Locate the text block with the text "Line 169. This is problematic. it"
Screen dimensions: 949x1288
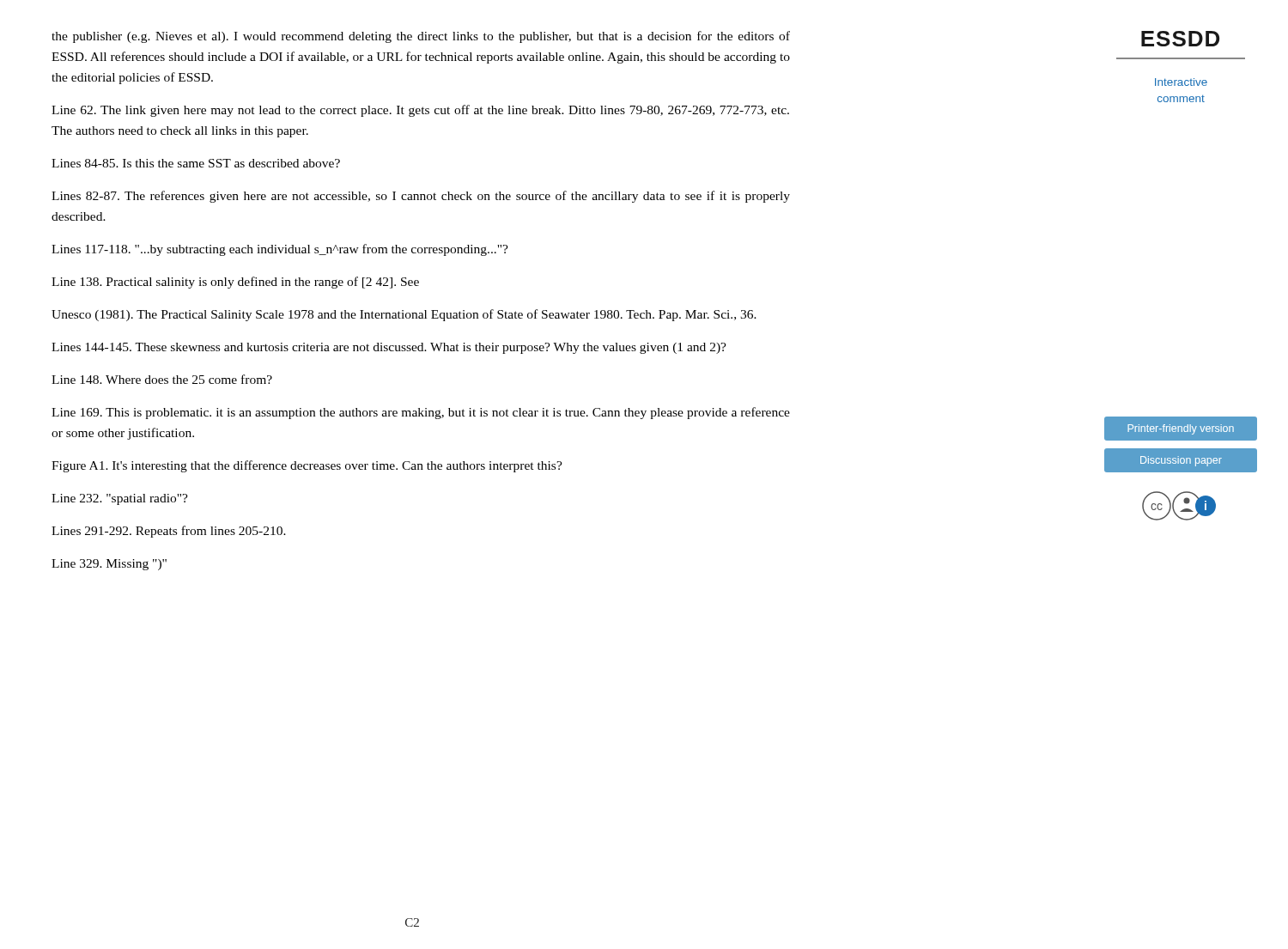[421, 422]
